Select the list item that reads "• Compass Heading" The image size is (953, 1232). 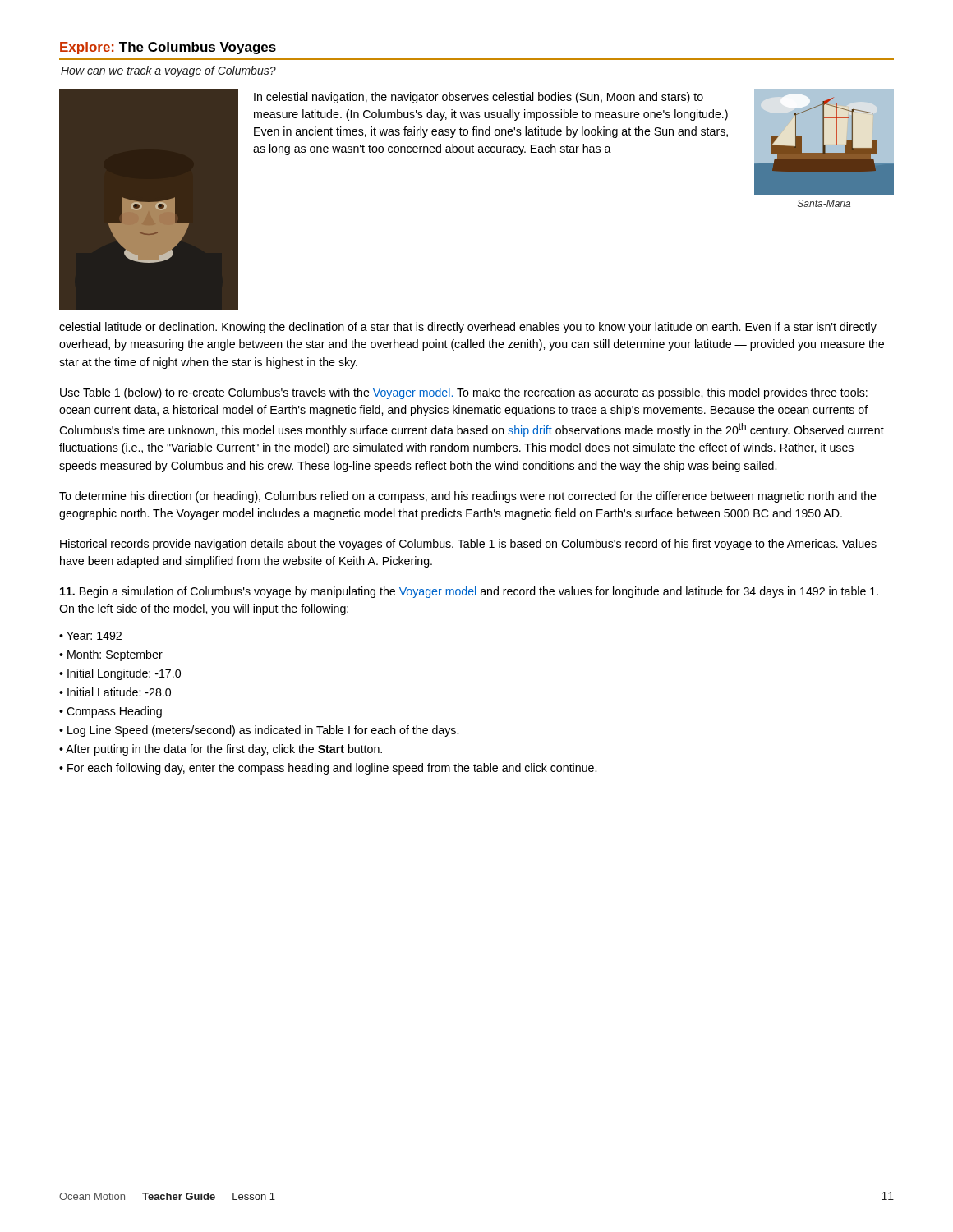[111, 711]
